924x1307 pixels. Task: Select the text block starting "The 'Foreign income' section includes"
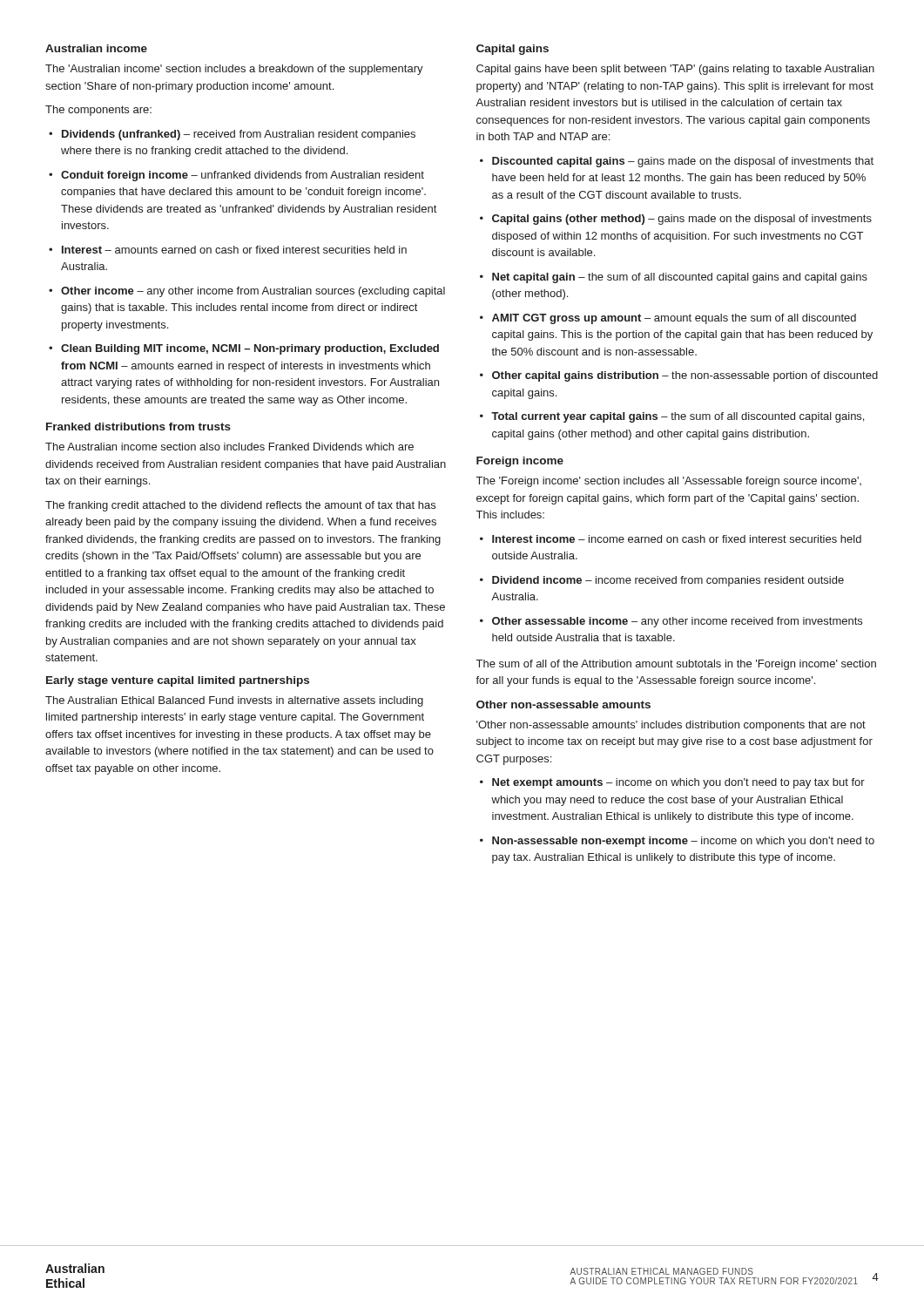click(677, 498)
